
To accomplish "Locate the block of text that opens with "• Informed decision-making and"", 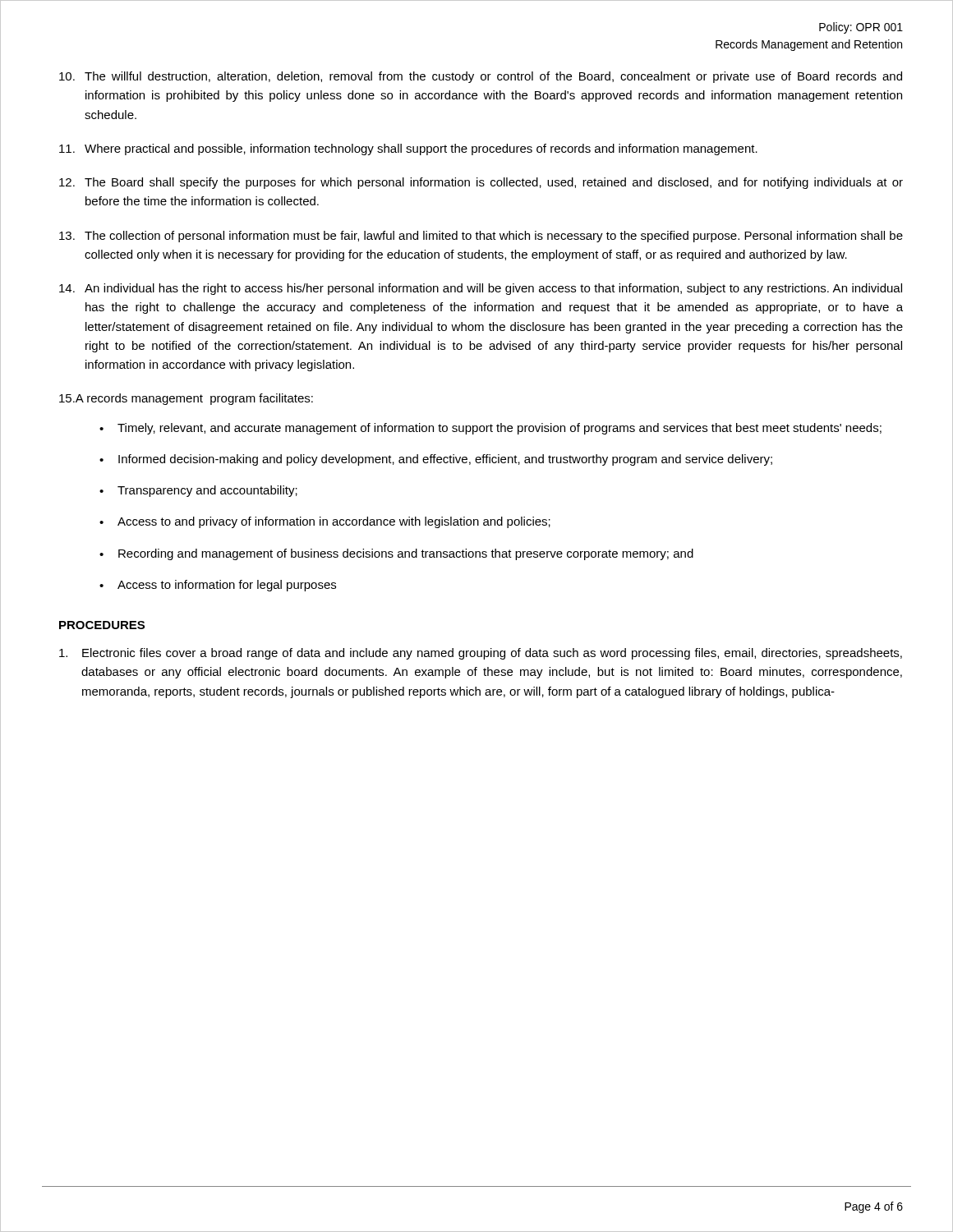I will point(501,459).
